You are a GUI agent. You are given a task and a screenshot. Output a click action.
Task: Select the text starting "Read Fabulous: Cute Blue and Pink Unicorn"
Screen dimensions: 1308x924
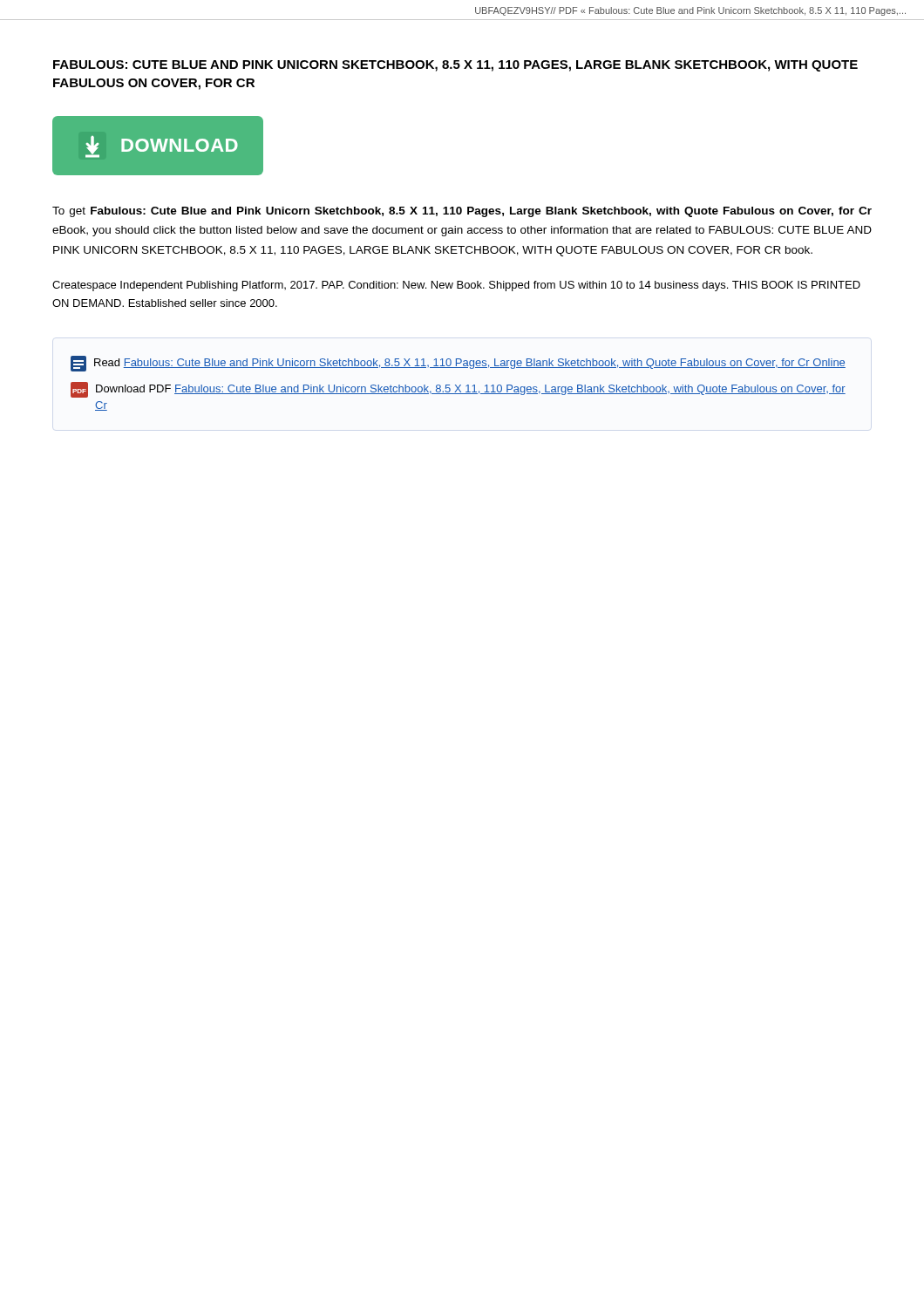(x=458, y=362)
